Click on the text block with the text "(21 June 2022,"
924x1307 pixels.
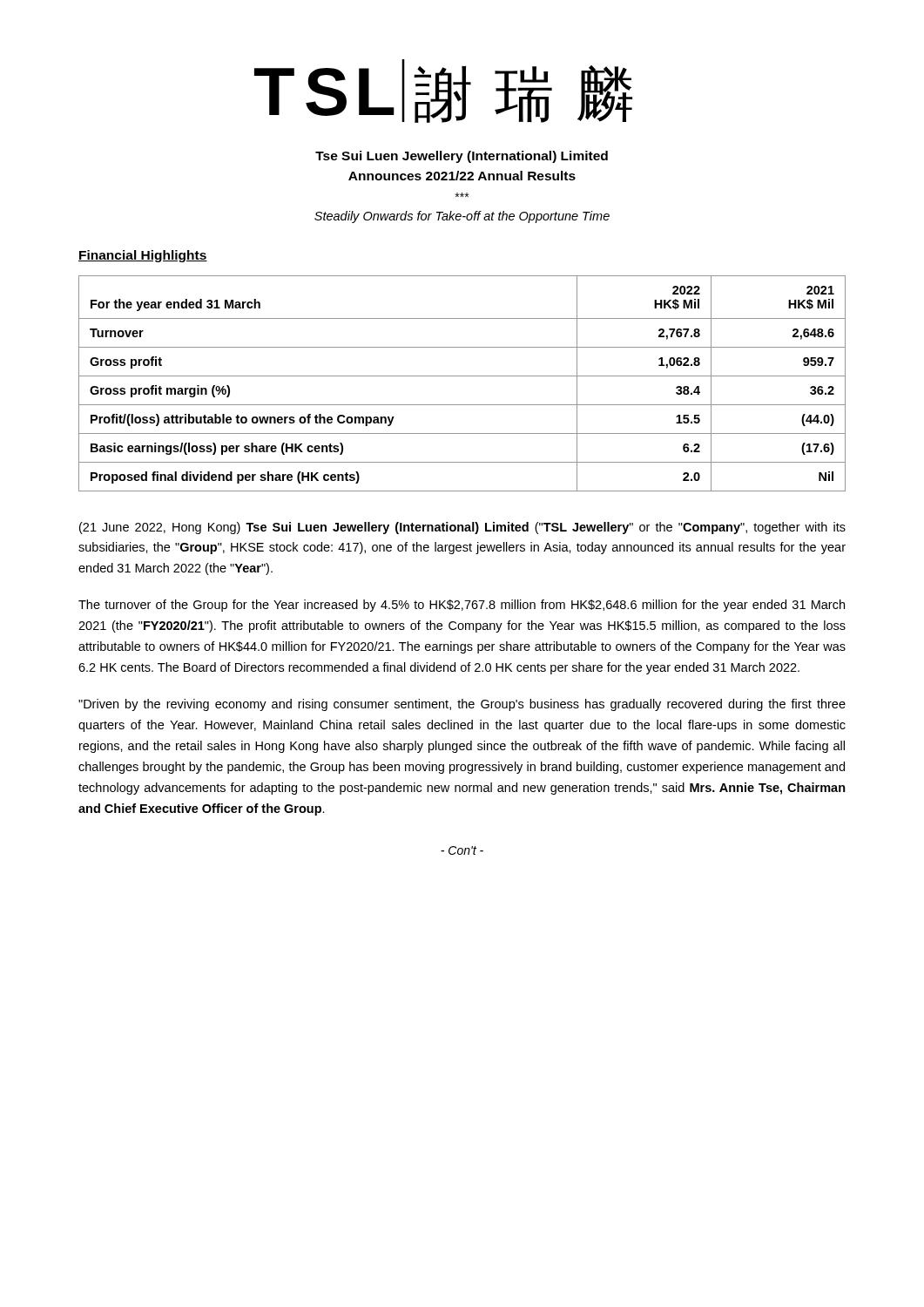click(x=462, y=548)
